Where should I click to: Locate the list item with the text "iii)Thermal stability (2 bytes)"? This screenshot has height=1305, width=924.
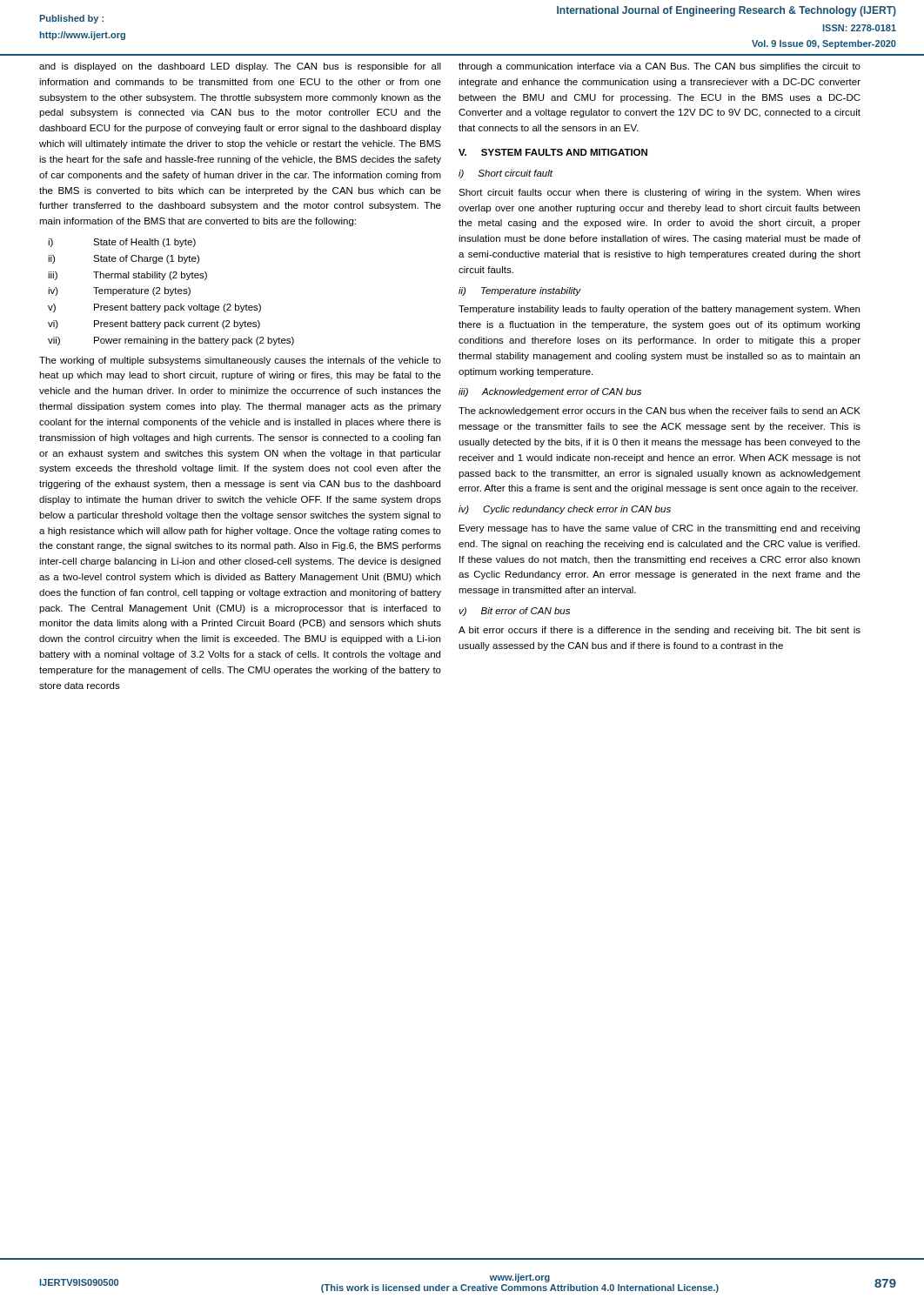pyautogui.click(x=128, y=275)
